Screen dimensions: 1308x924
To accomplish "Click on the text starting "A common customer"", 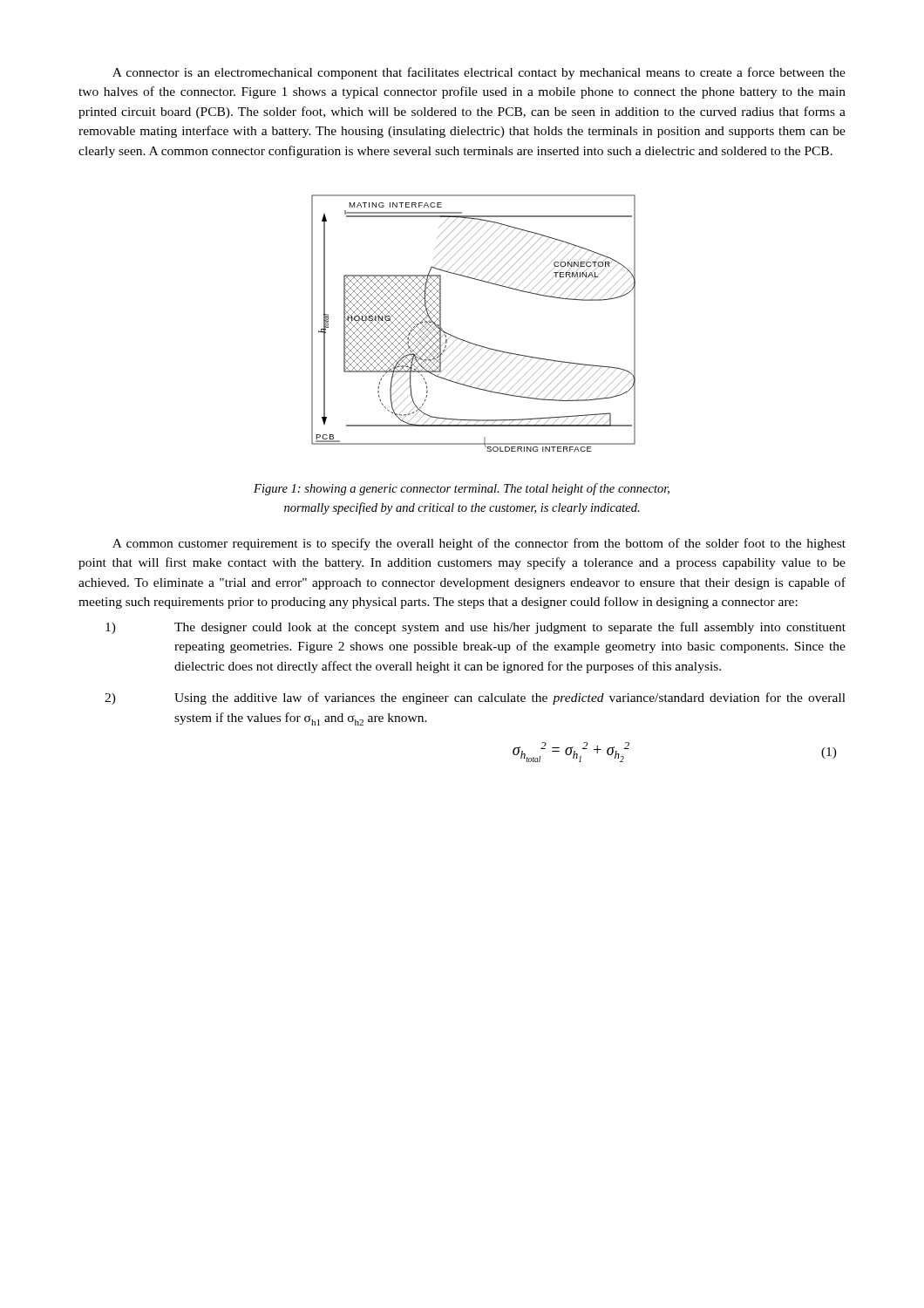I will click(x=462, y=573).
